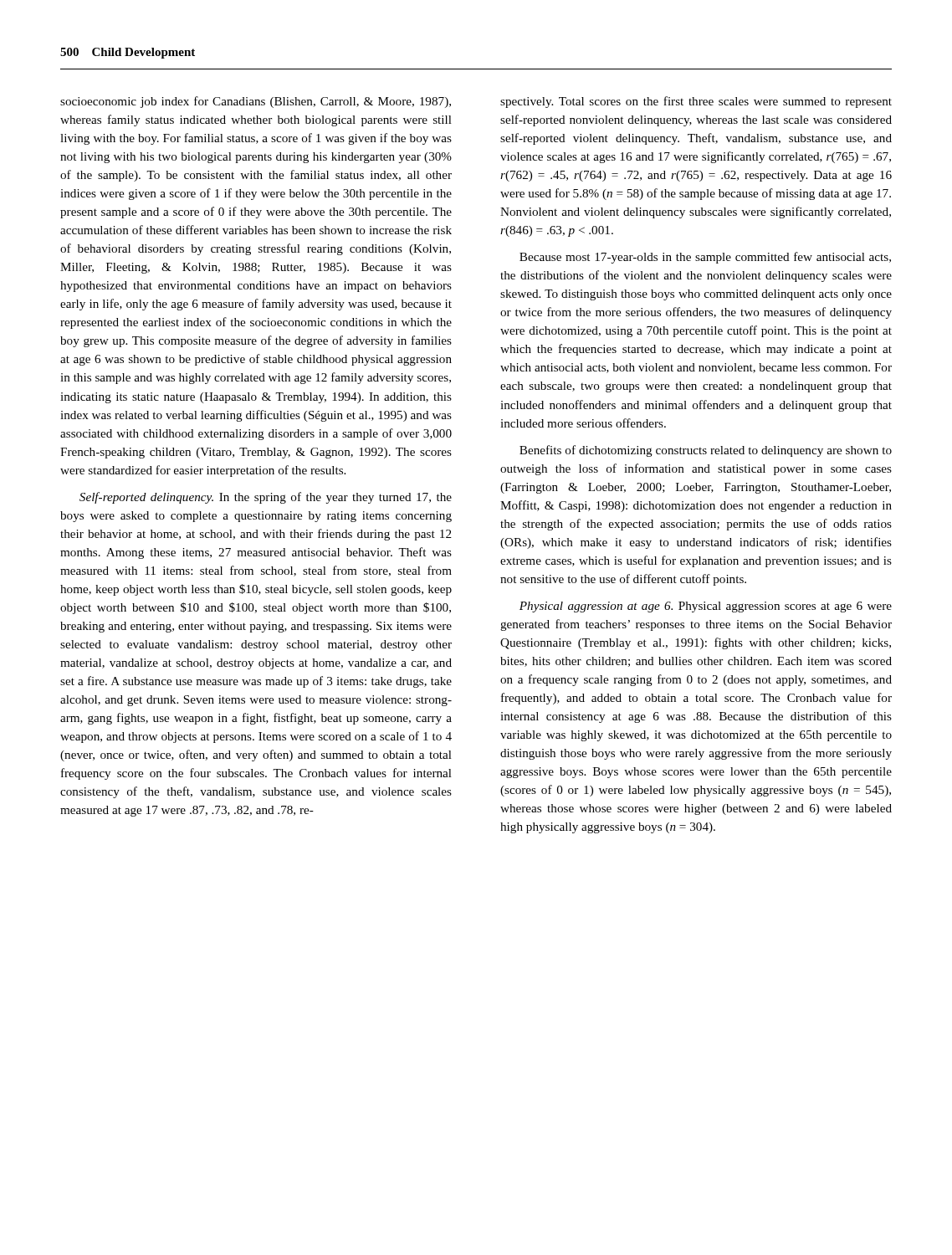Screen dimensions: 1255x952
Task: Locate the text block starting "socioeconomic job index for Canadians (Blishen,"
Action: [256, 286]
